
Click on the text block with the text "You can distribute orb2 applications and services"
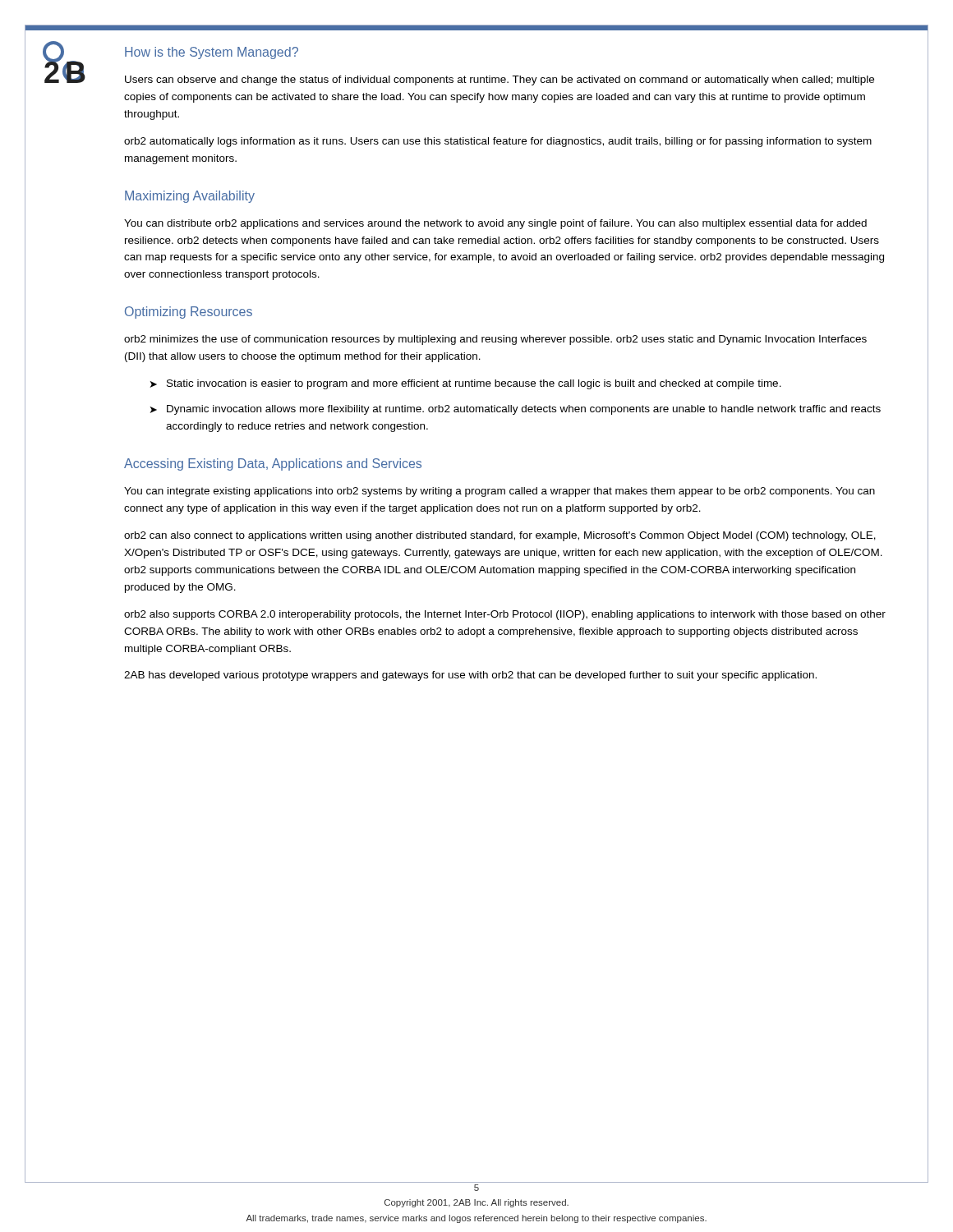pyautogui.click(x=505, y=249)
